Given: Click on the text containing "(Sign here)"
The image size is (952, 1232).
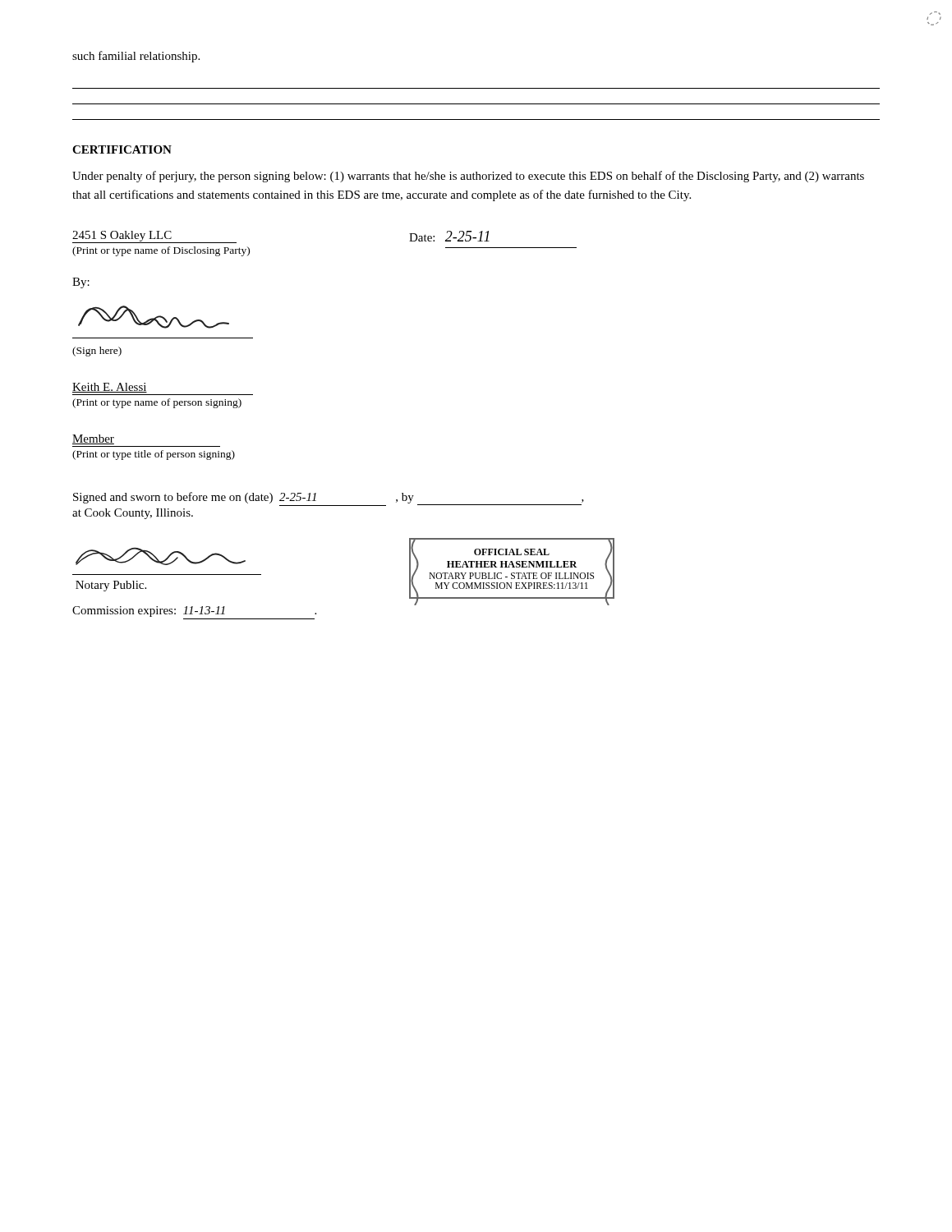Looking at the screenshot, I should pos(97,350).
